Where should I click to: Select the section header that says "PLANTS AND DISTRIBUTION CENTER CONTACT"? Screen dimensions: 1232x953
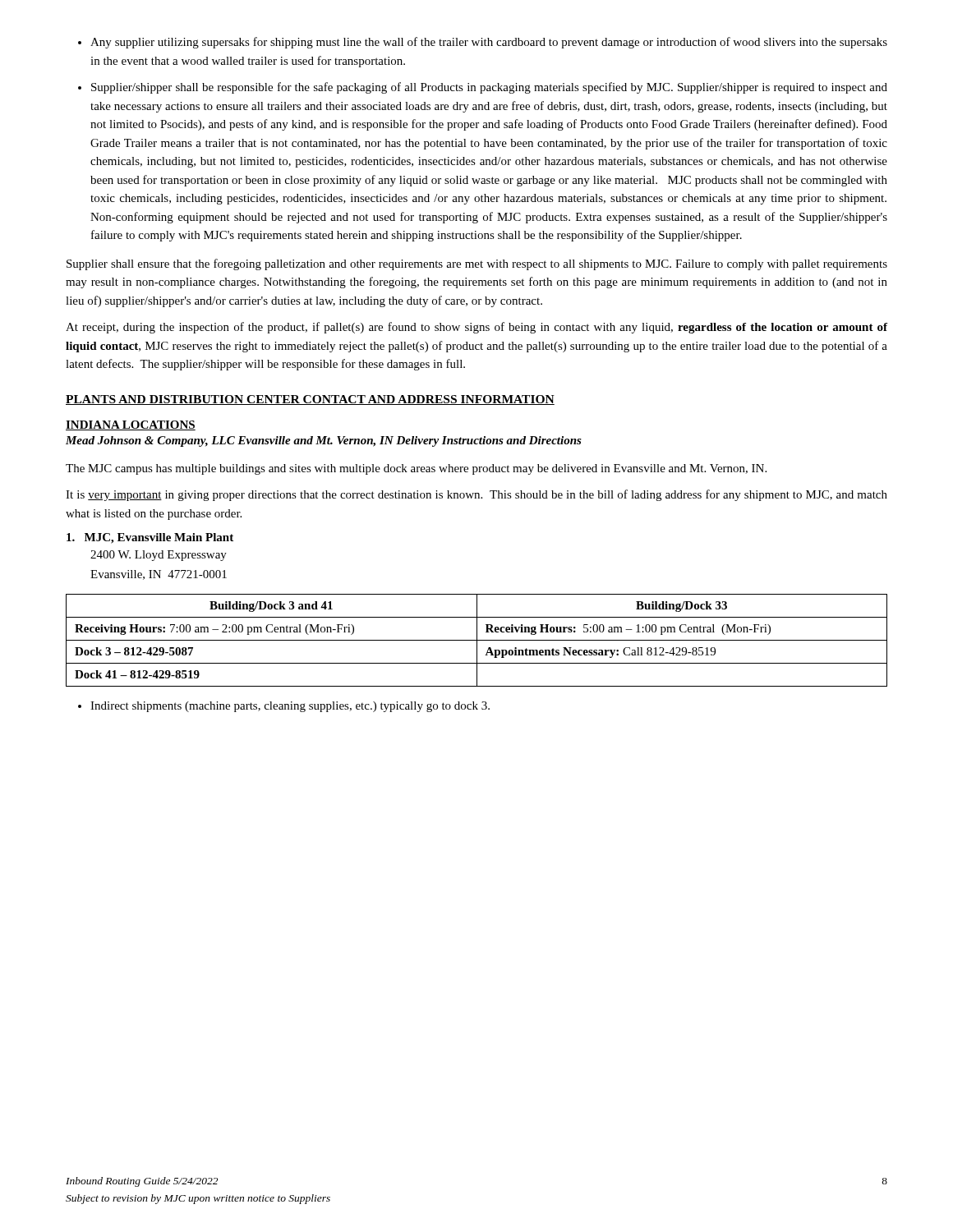pos(310,398)
